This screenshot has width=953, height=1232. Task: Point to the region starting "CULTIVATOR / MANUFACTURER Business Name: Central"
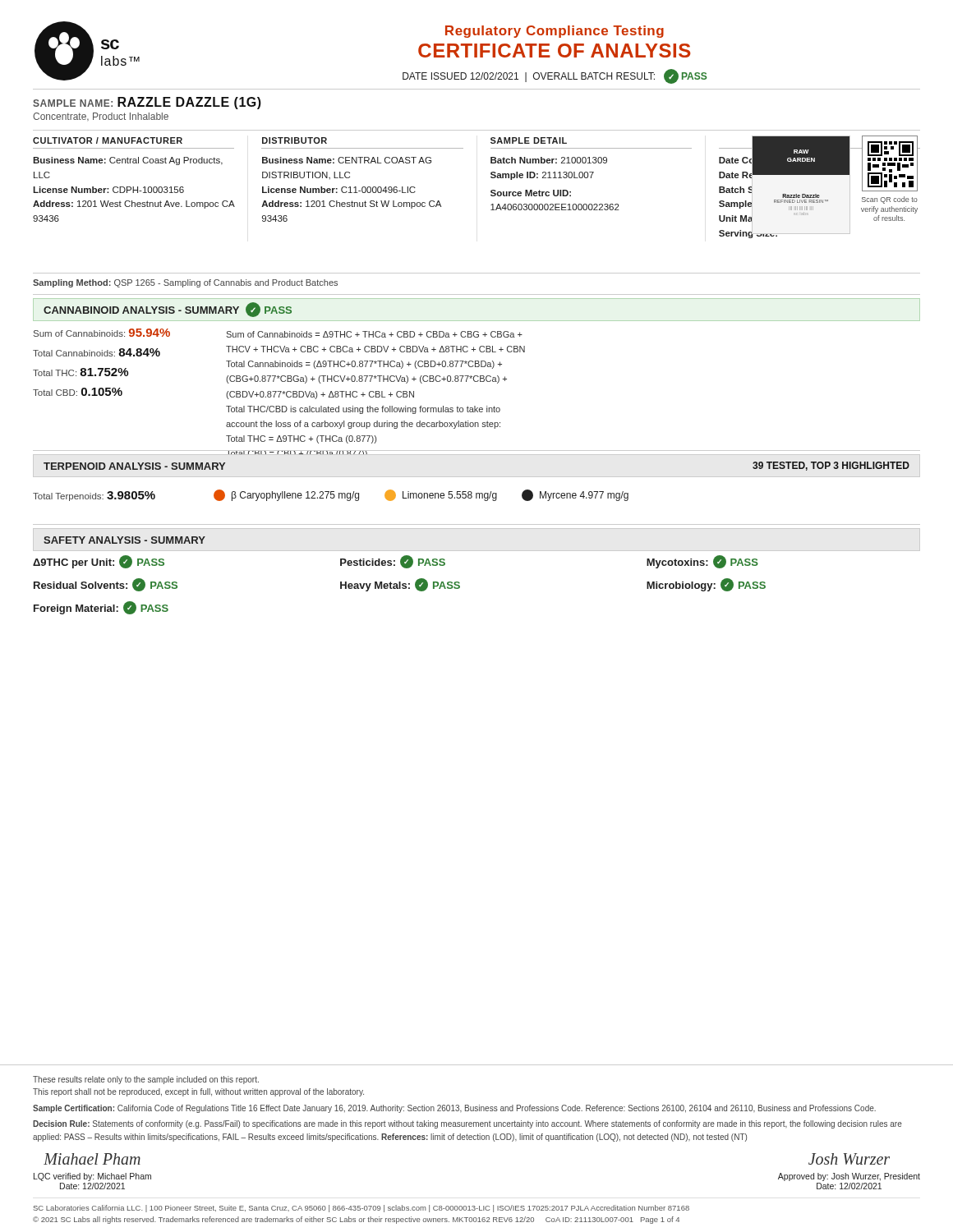tap(134, 181)
